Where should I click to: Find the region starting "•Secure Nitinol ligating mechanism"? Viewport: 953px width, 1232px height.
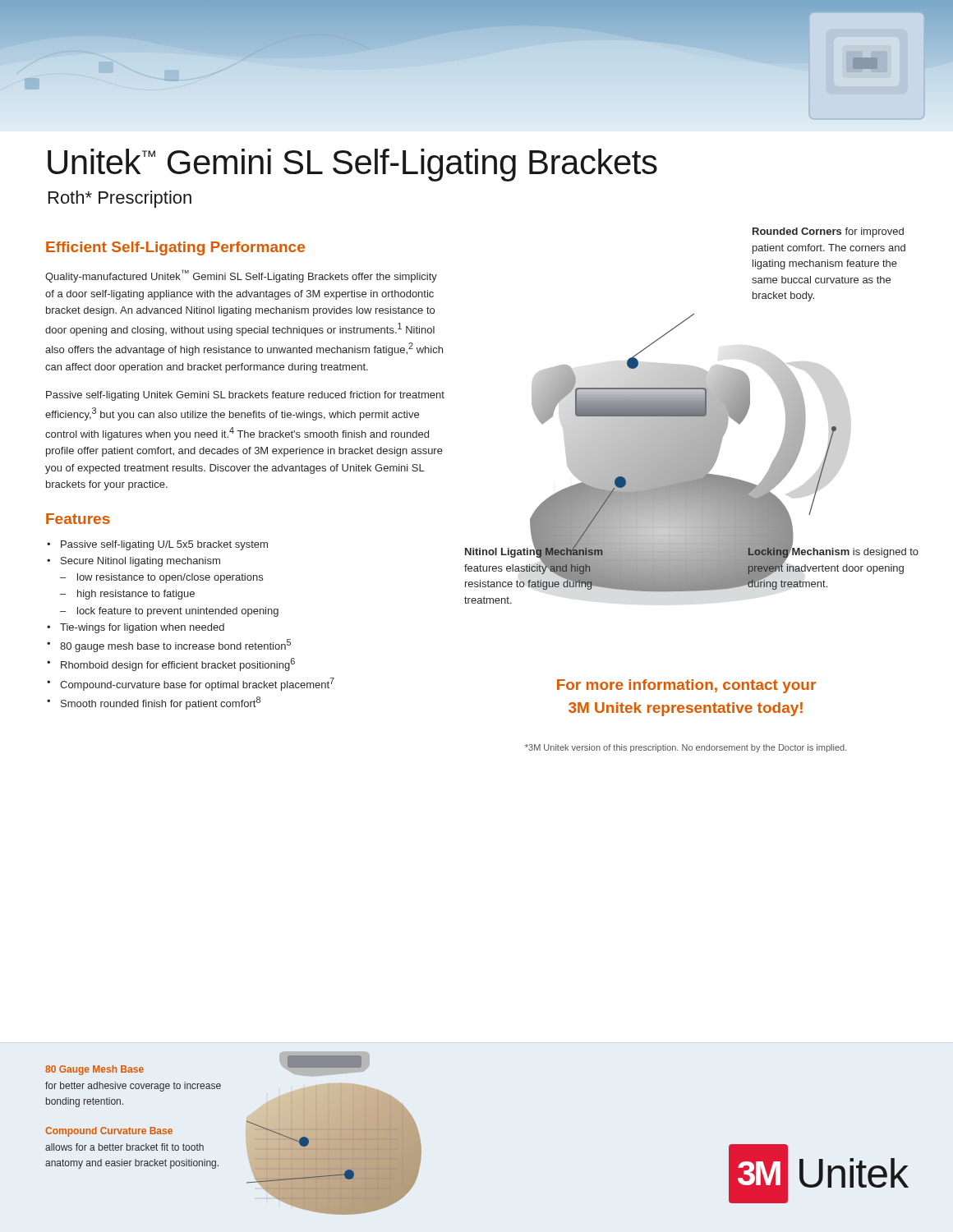pyautogui.click(x=134, y=561)
